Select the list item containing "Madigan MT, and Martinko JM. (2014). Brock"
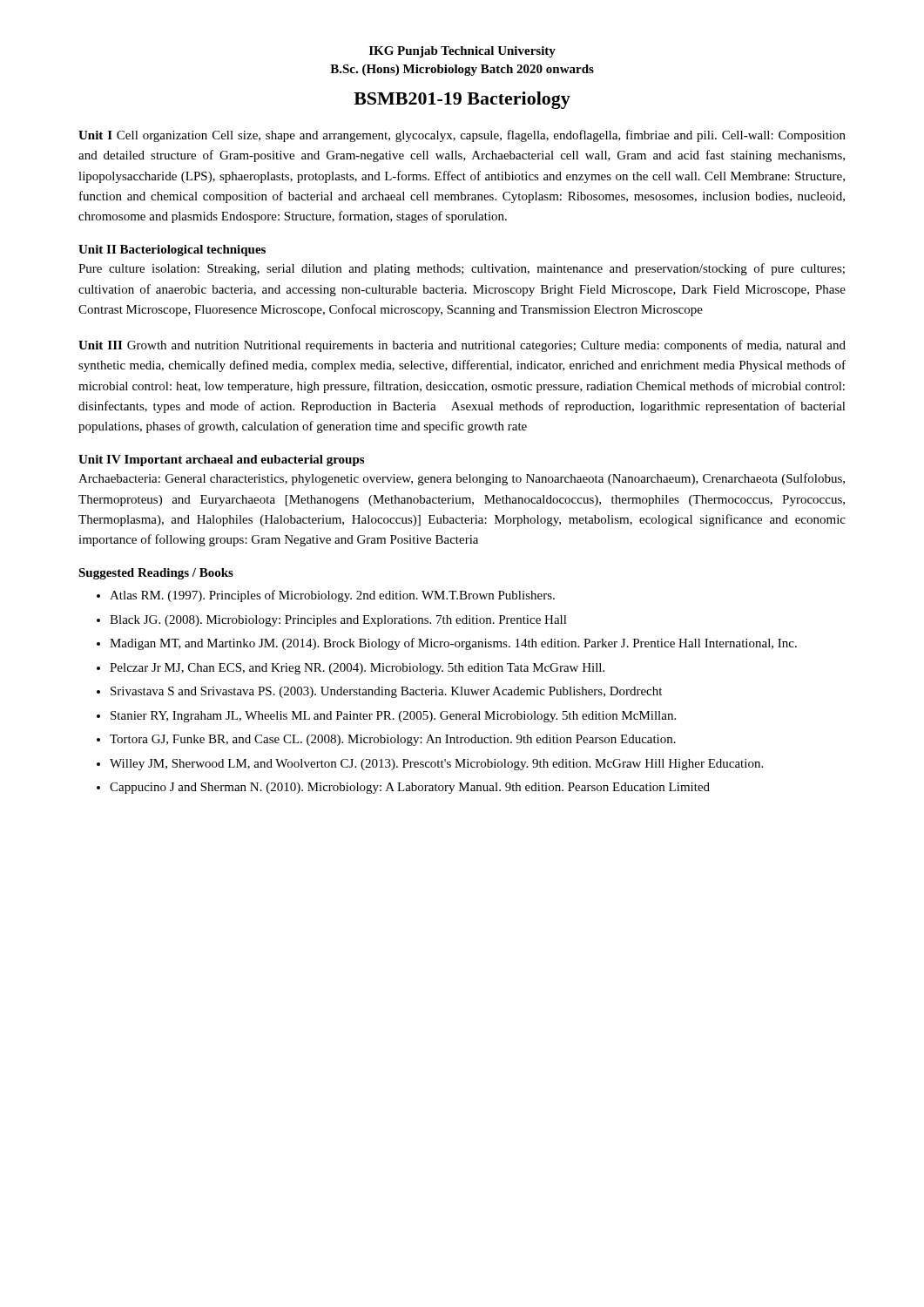This screenshot has height=1307, width=924. [454, 643]
